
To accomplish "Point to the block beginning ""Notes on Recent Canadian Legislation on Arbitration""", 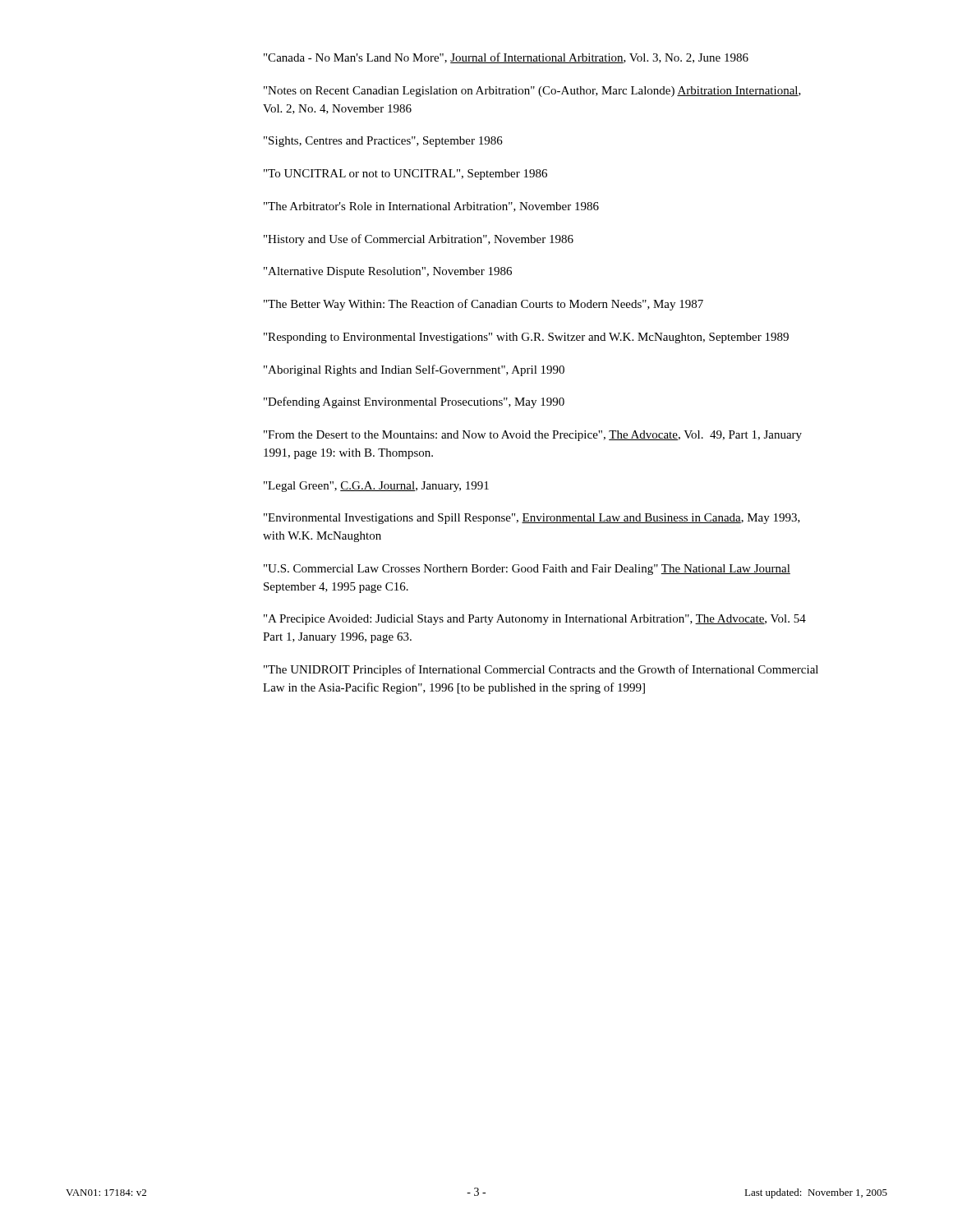I will pyautogui.click(x=532, y=99).
